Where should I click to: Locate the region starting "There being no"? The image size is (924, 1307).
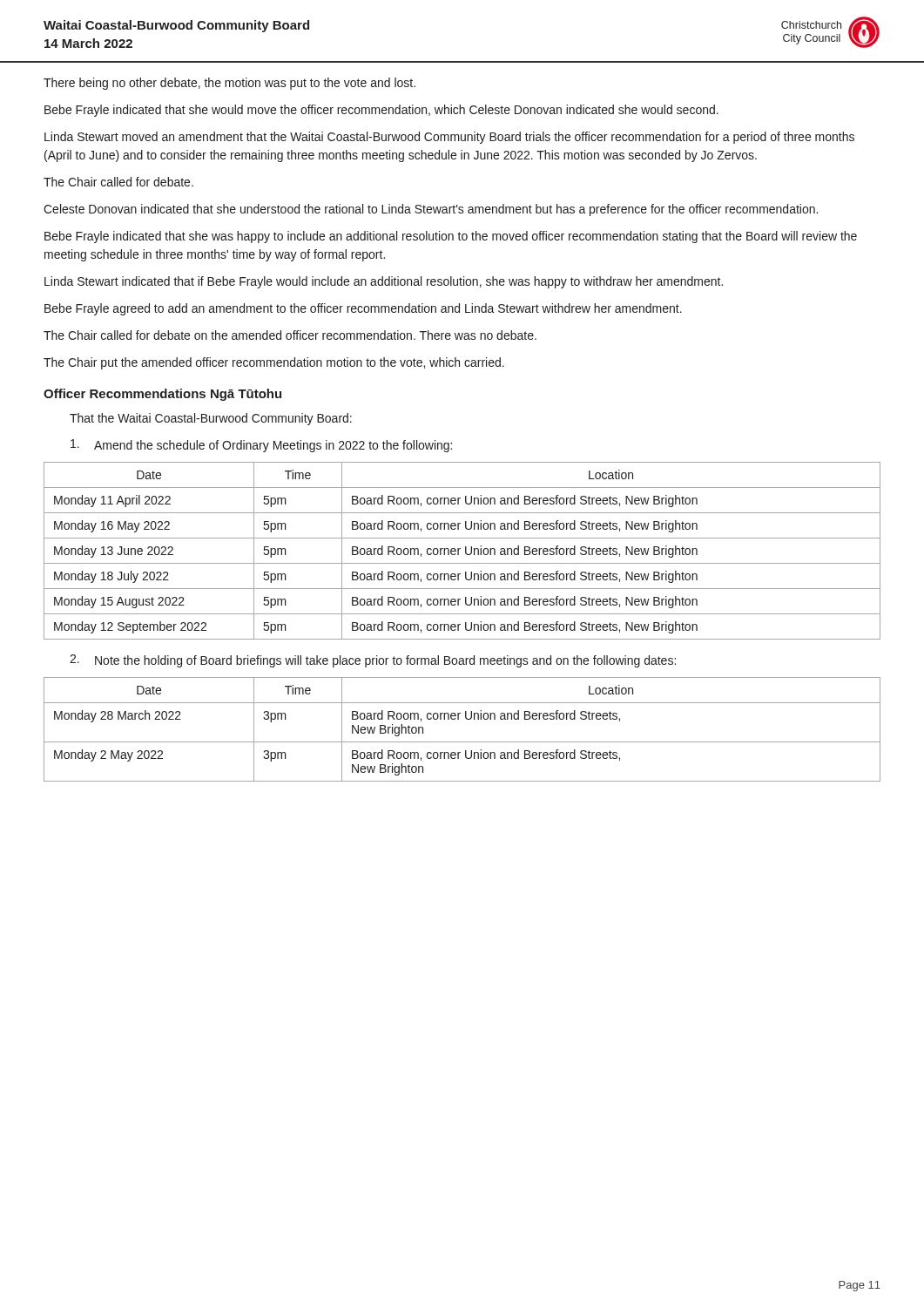pos(230,83)
